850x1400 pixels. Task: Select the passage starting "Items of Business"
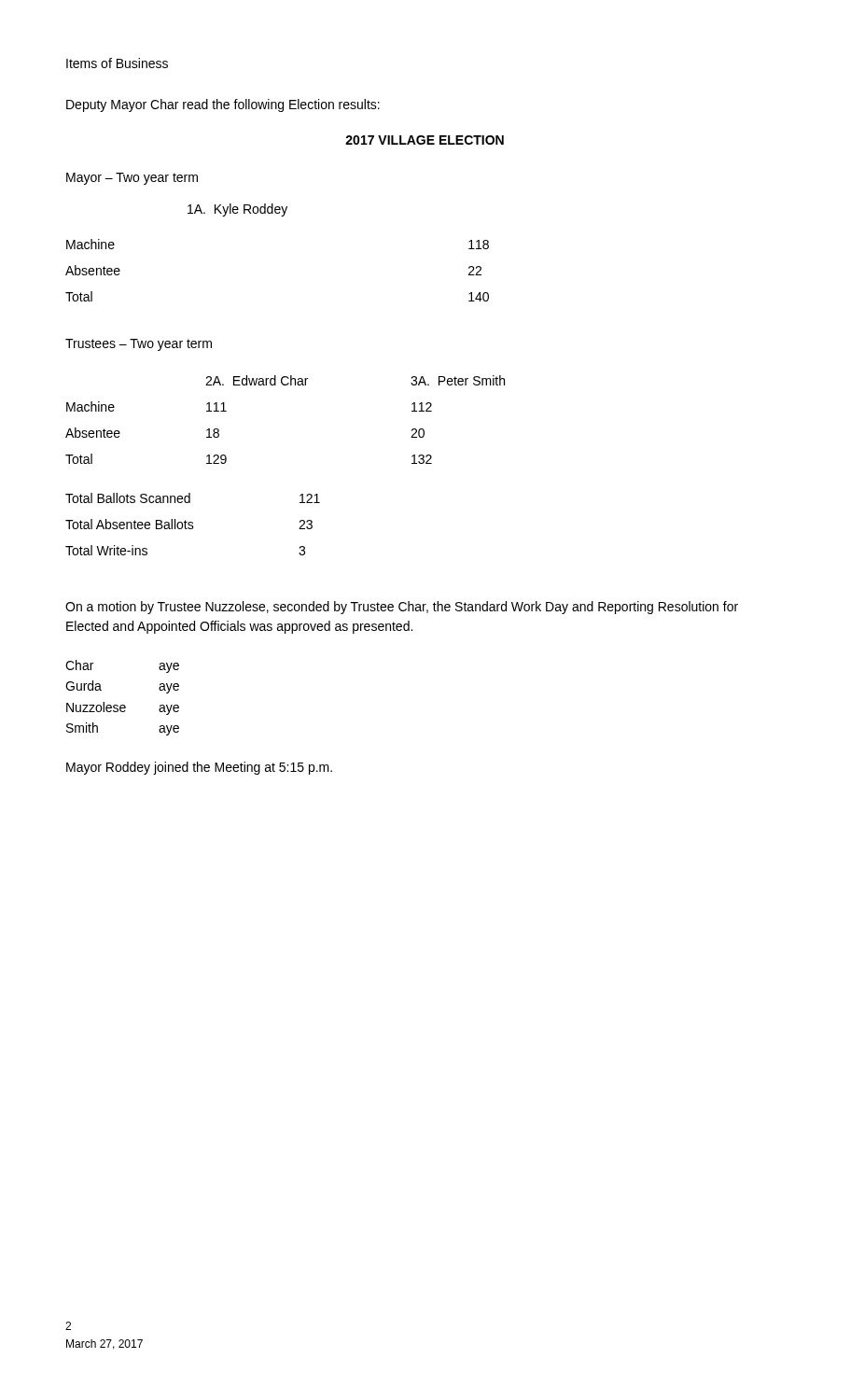(x=117, y=63)
